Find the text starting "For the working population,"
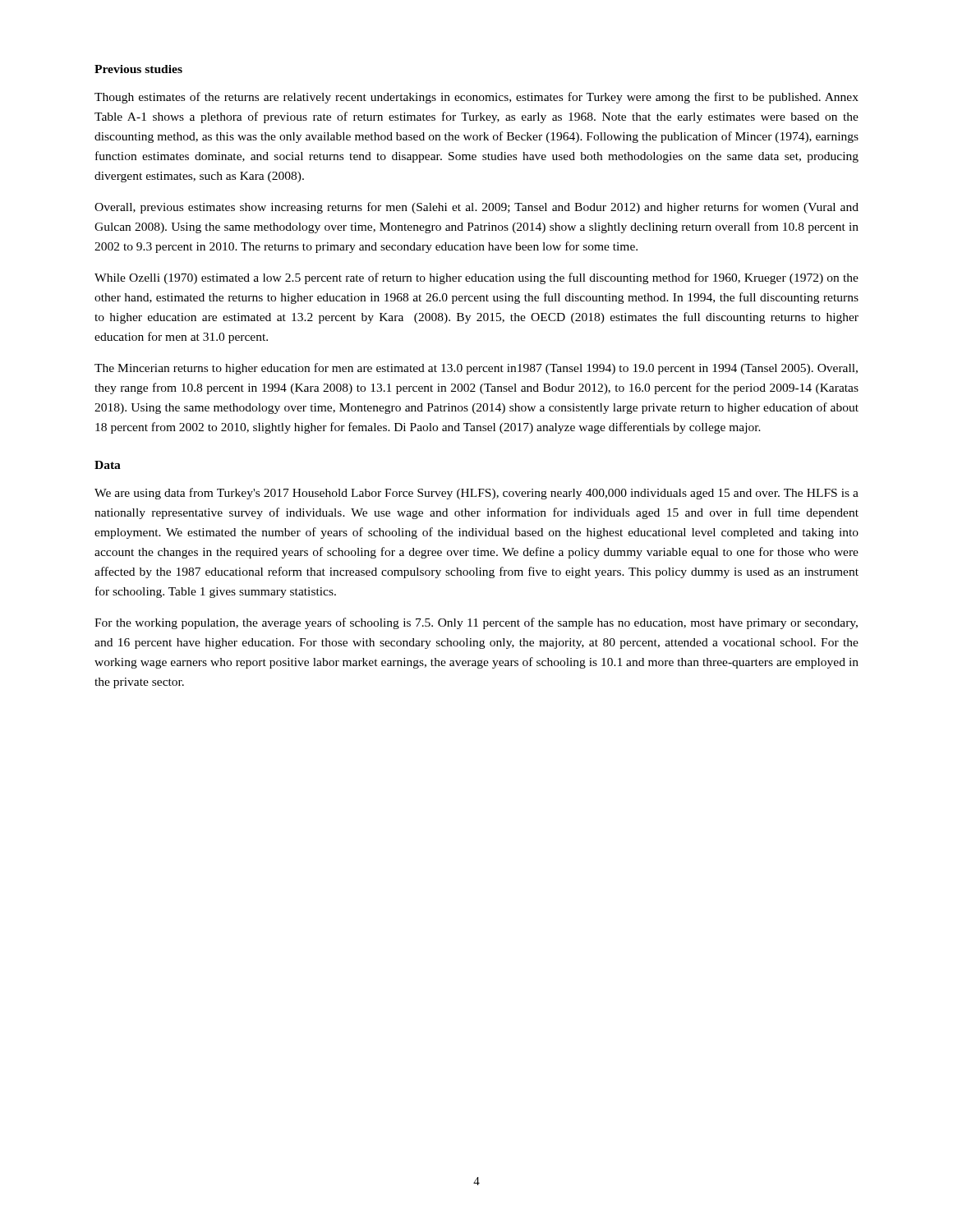Image resolution: width=953 pixels, height=1232 pixels. click(x=476, y=652)
